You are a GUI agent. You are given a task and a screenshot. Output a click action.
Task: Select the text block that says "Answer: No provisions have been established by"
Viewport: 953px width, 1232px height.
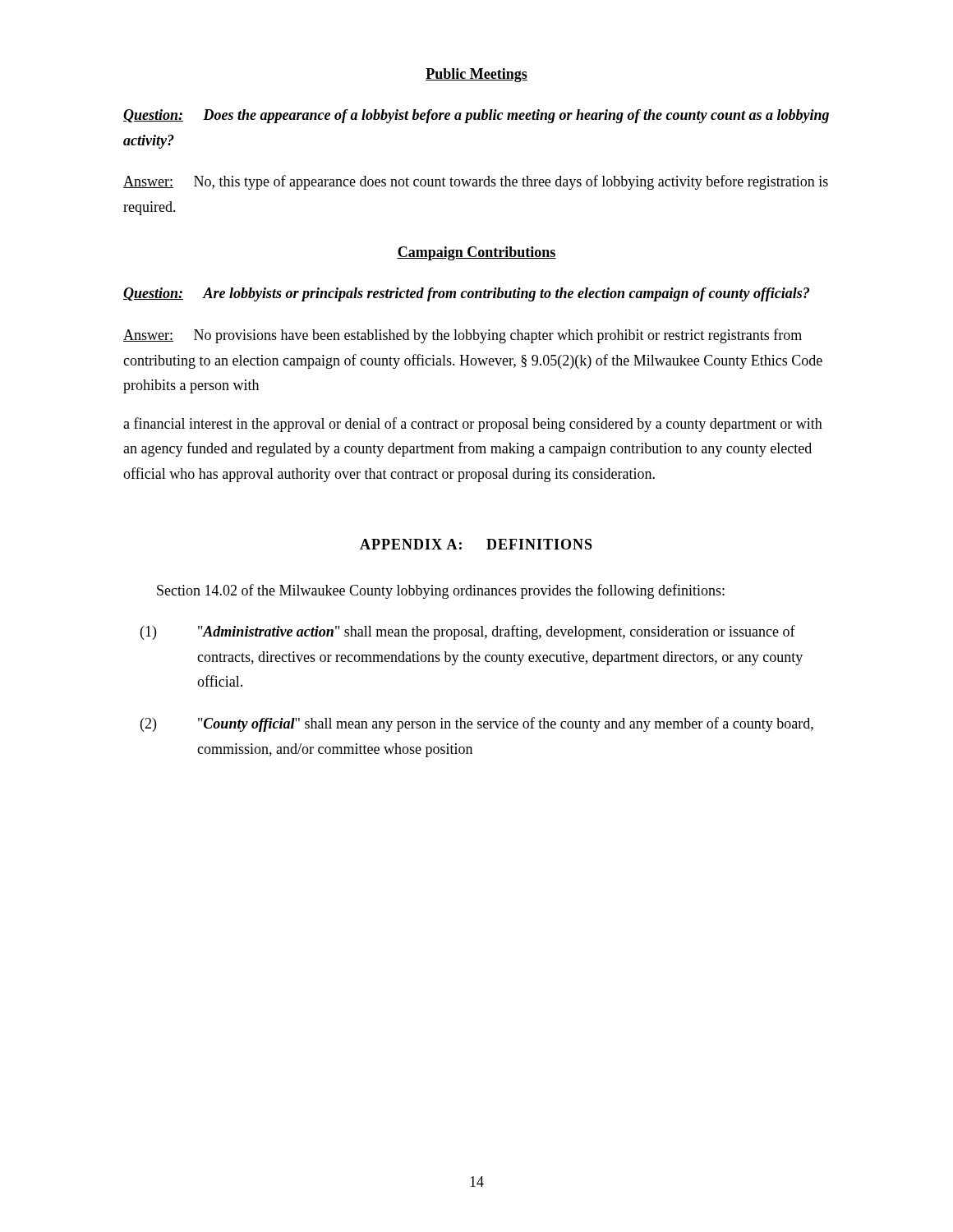click(x=473, y=360)
